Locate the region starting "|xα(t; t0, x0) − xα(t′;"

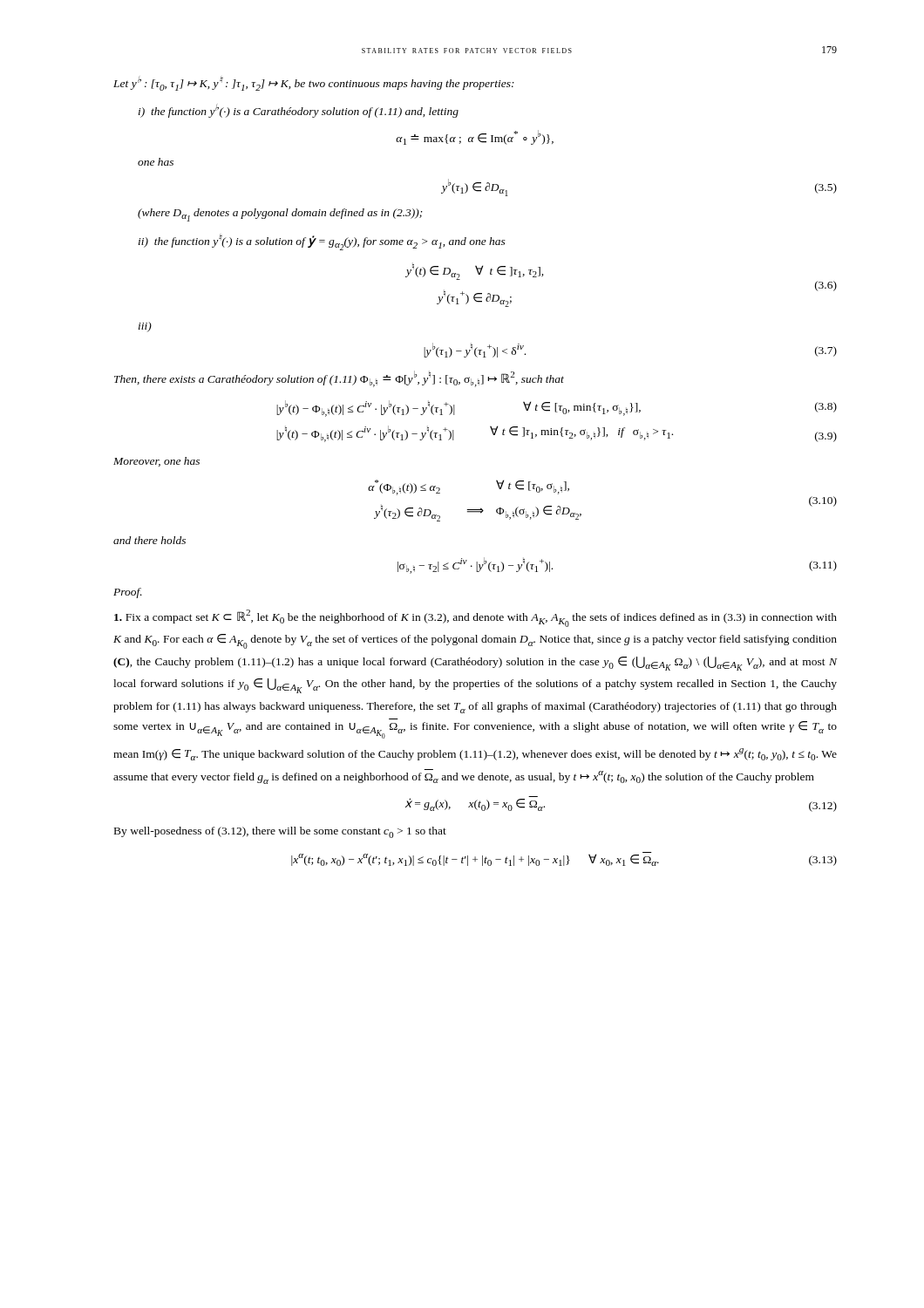[x=564, y=859]
